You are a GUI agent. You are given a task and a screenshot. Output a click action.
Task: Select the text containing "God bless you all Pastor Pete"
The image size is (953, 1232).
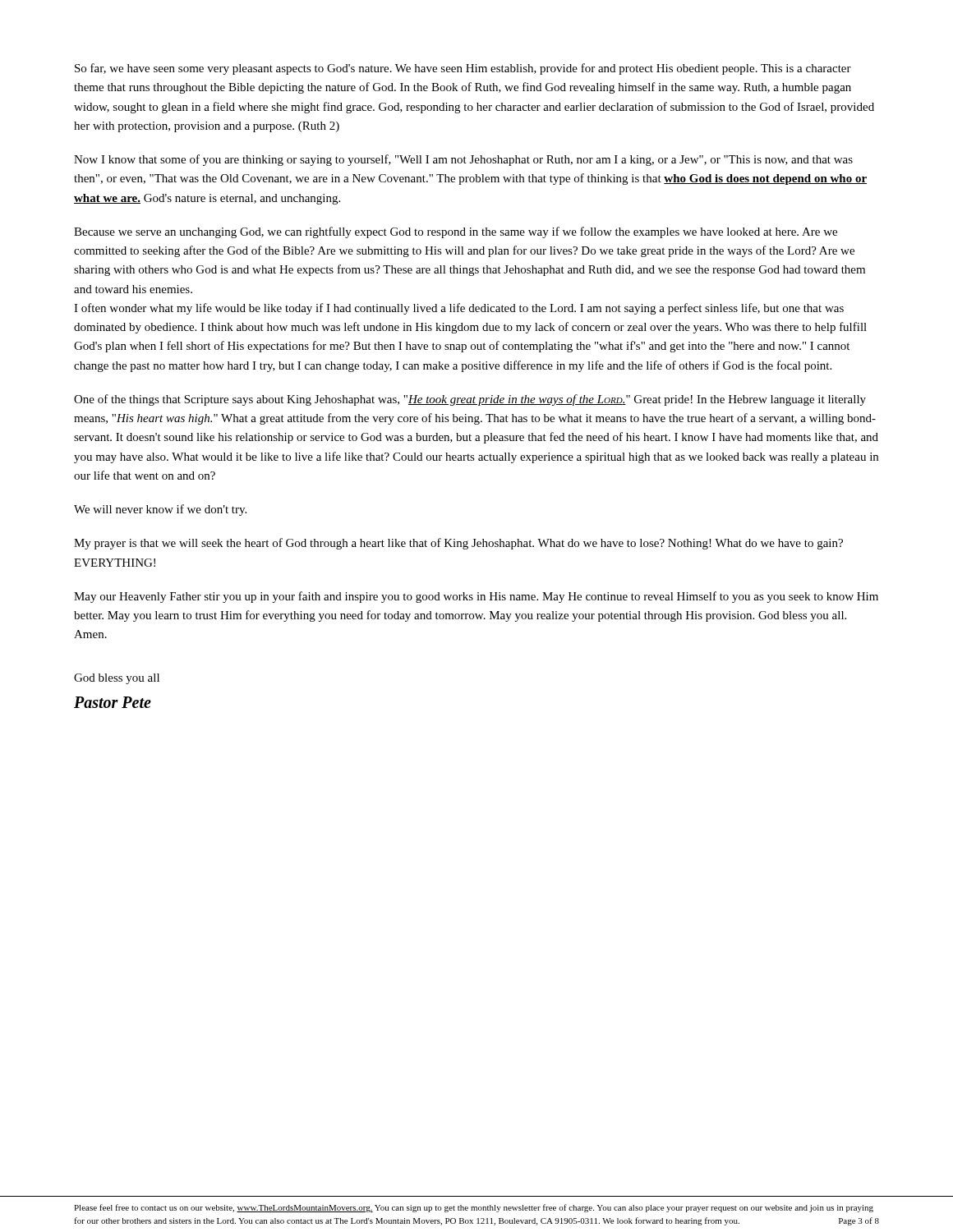pos(117,691)
